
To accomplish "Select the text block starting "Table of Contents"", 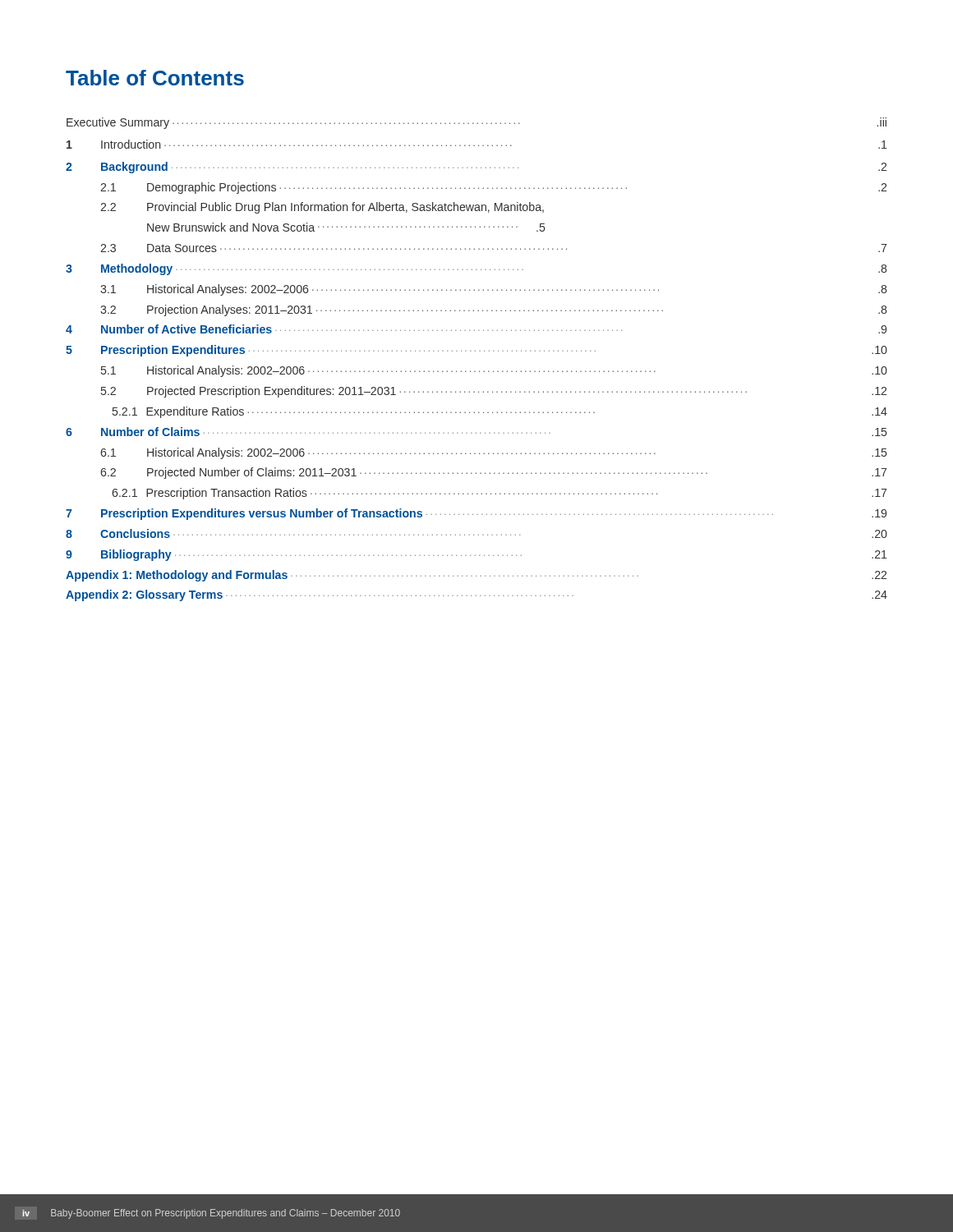I will (x=155, y=78).
